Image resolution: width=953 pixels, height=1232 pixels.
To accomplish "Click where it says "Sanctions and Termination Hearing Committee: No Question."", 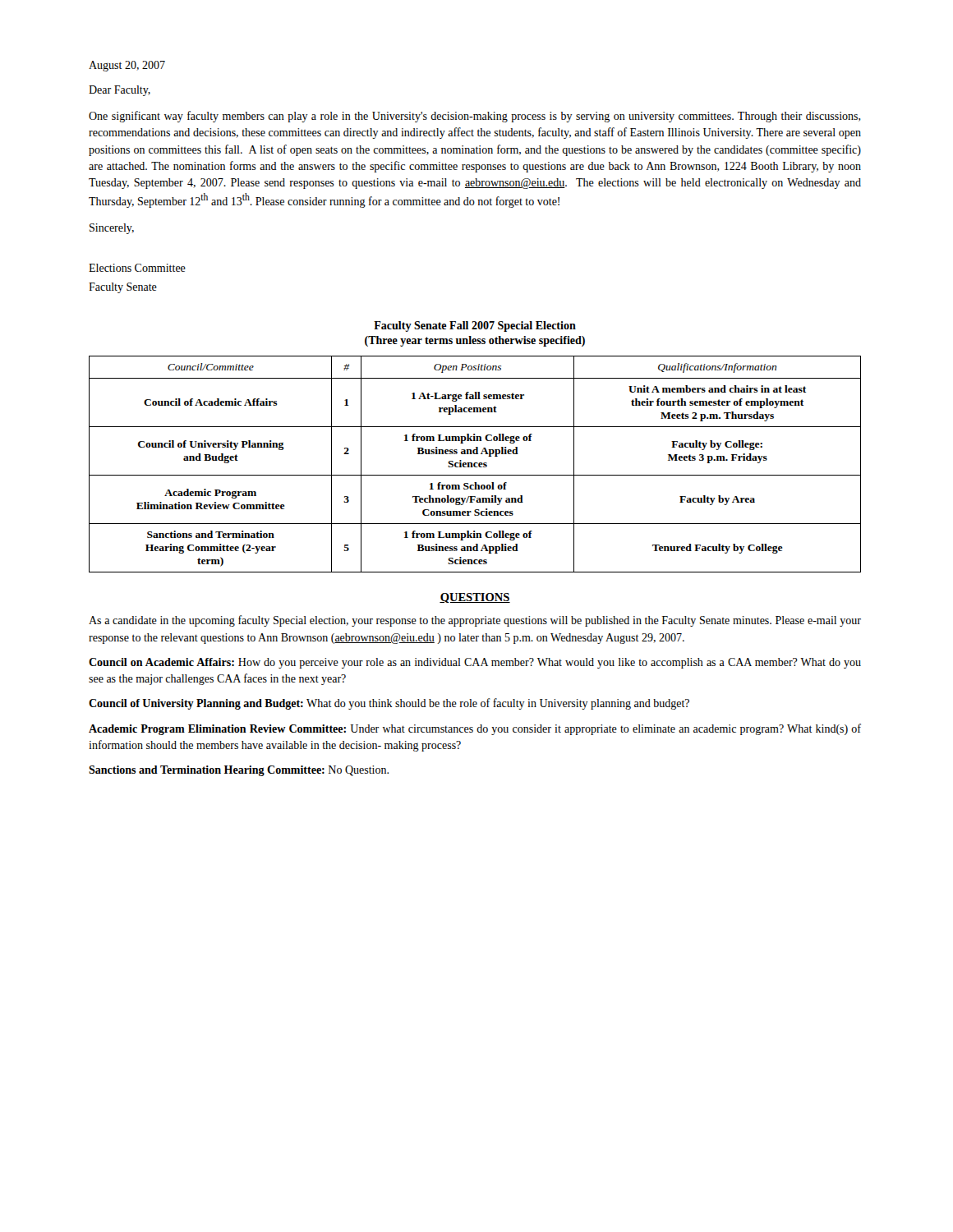I will click(x=239, y=770).
